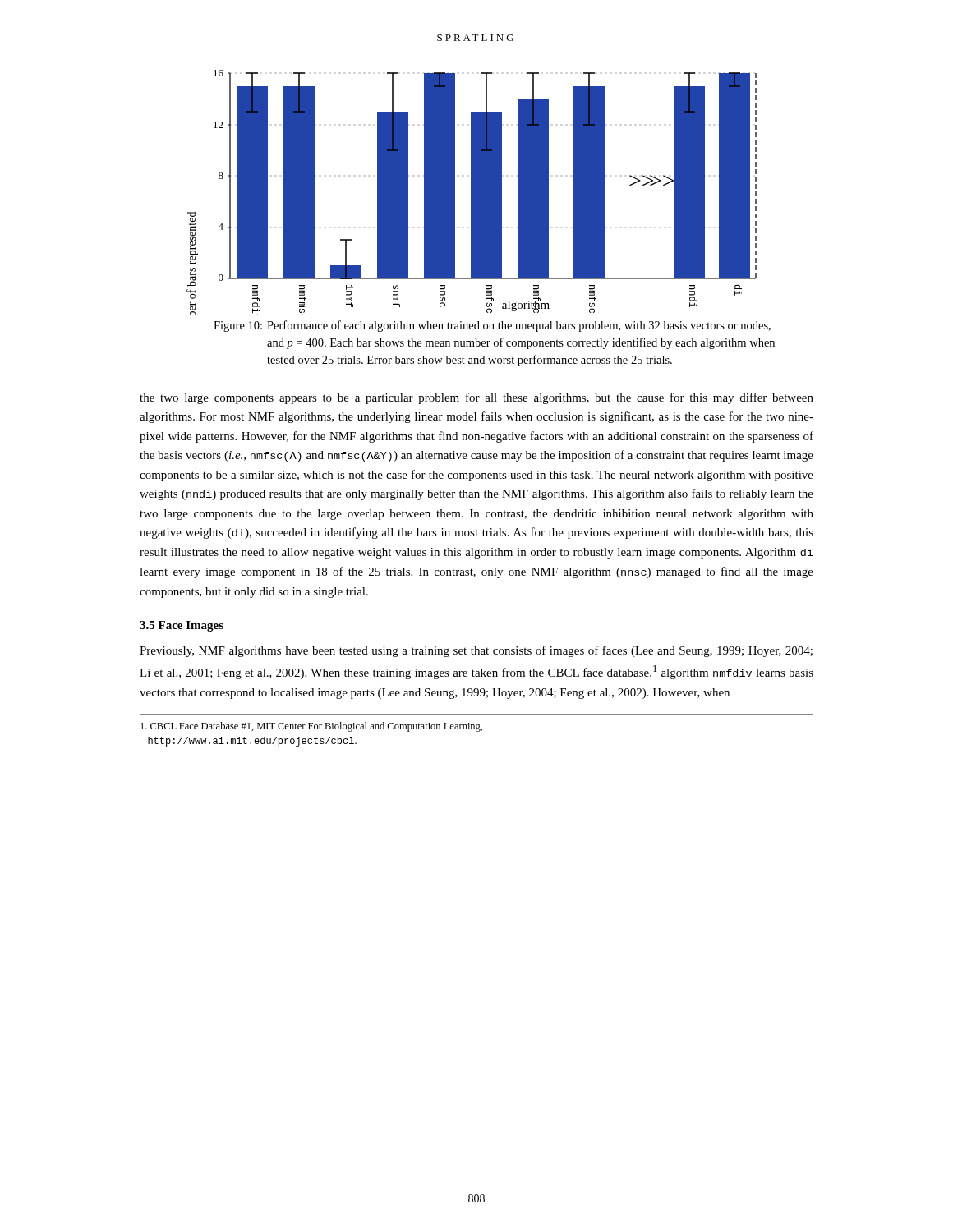Find the block starting "Figure 10: Performance of"

coord(501,343)
